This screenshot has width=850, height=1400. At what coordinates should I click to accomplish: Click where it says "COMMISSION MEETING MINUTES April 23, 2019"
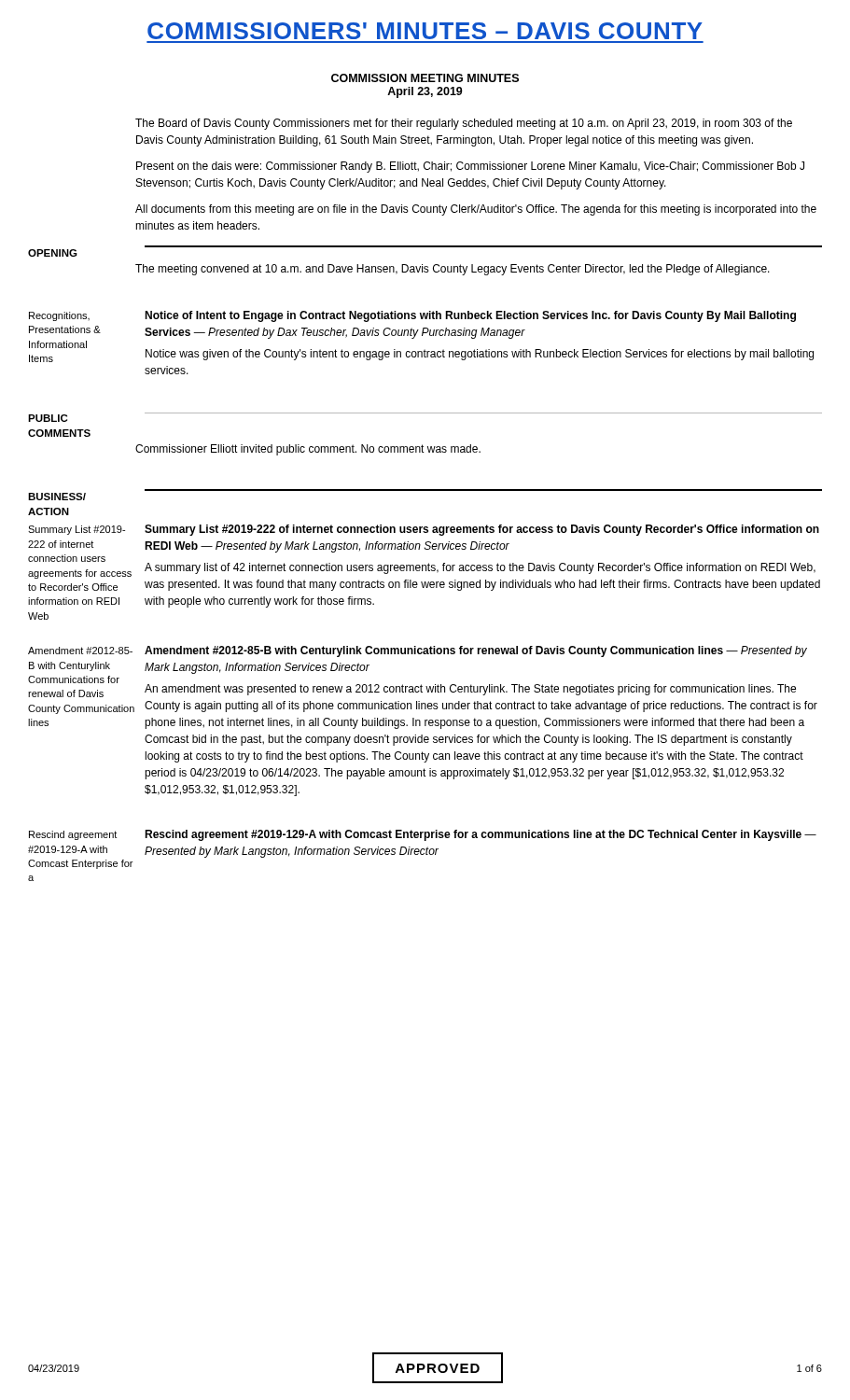click(425, 85)
